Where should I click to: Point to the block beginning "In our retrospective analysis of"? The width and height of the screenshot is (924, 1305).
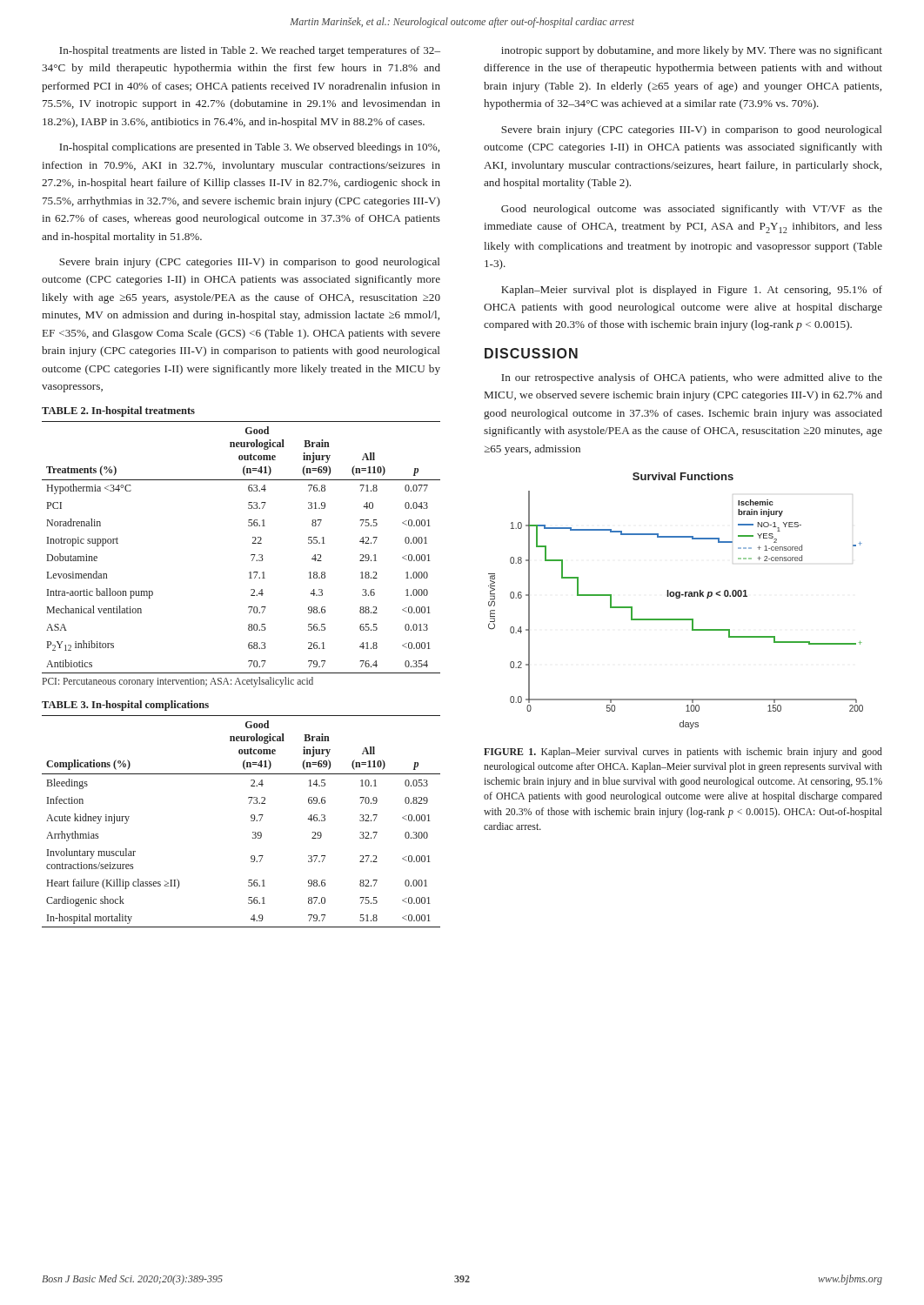[x=683, y=413]
